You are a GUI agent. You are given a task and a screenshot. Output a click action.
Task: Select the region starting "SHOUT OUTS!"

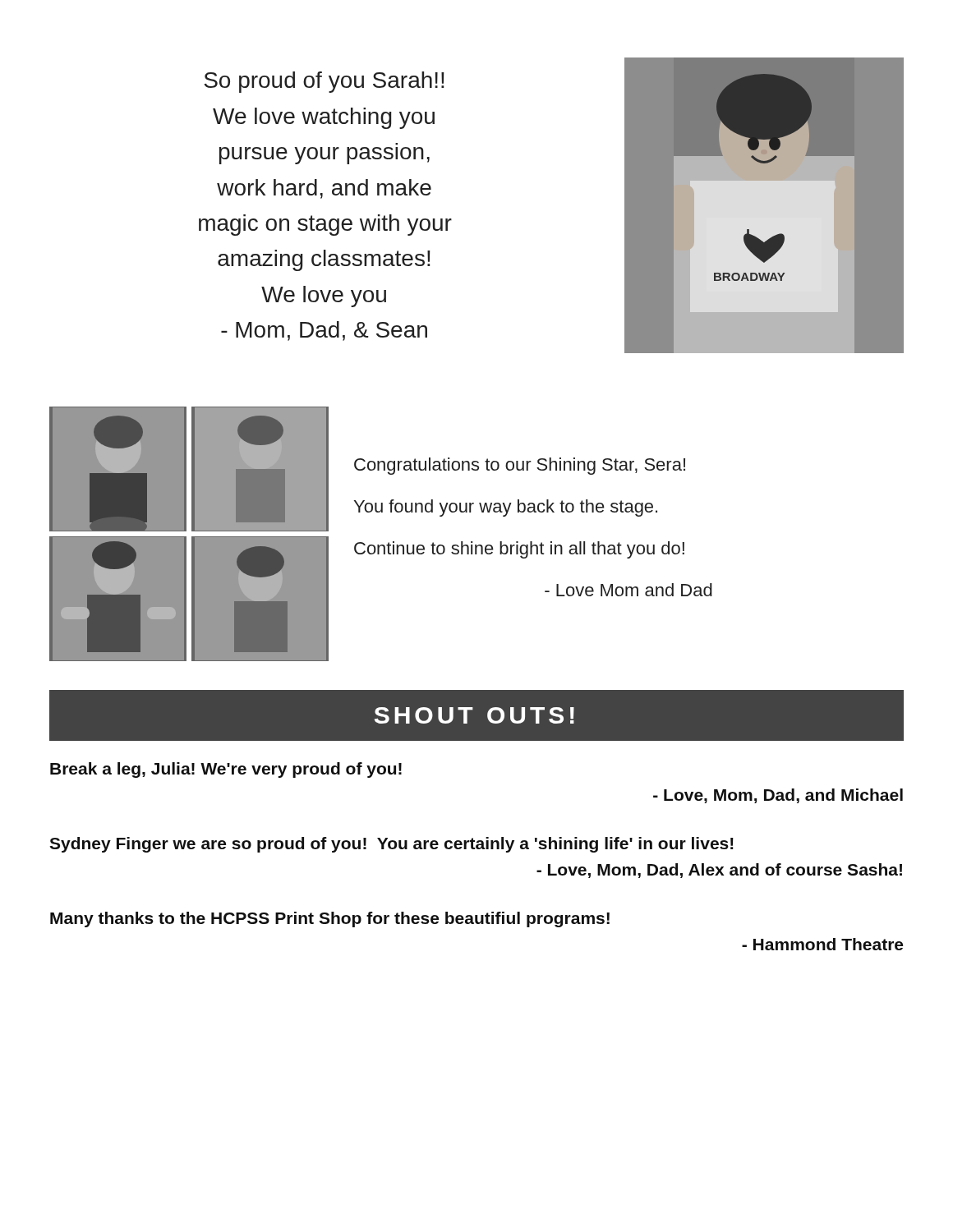coord(476,715)
